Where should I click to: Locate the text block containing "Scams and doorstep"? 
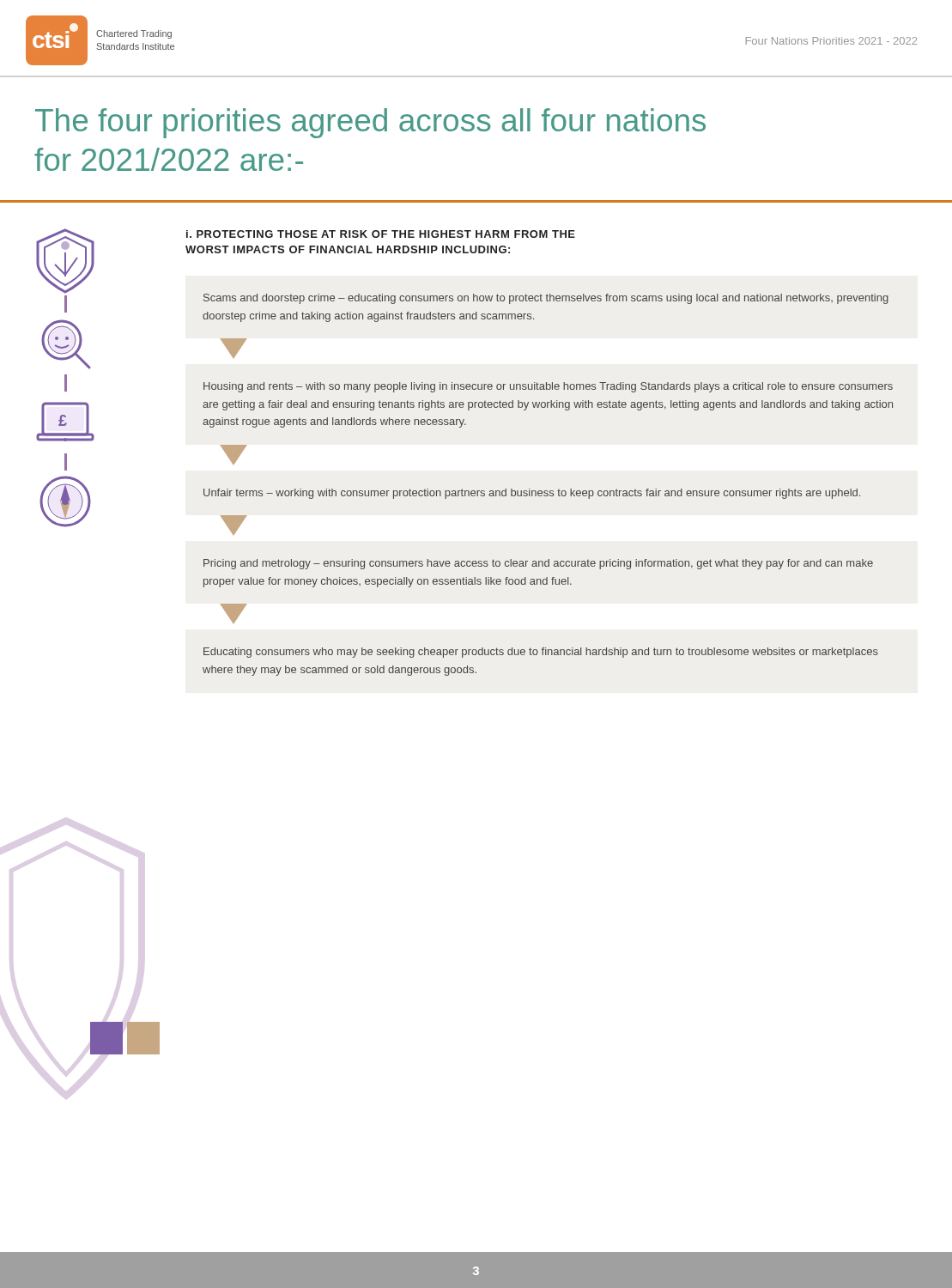coord(546,306)
